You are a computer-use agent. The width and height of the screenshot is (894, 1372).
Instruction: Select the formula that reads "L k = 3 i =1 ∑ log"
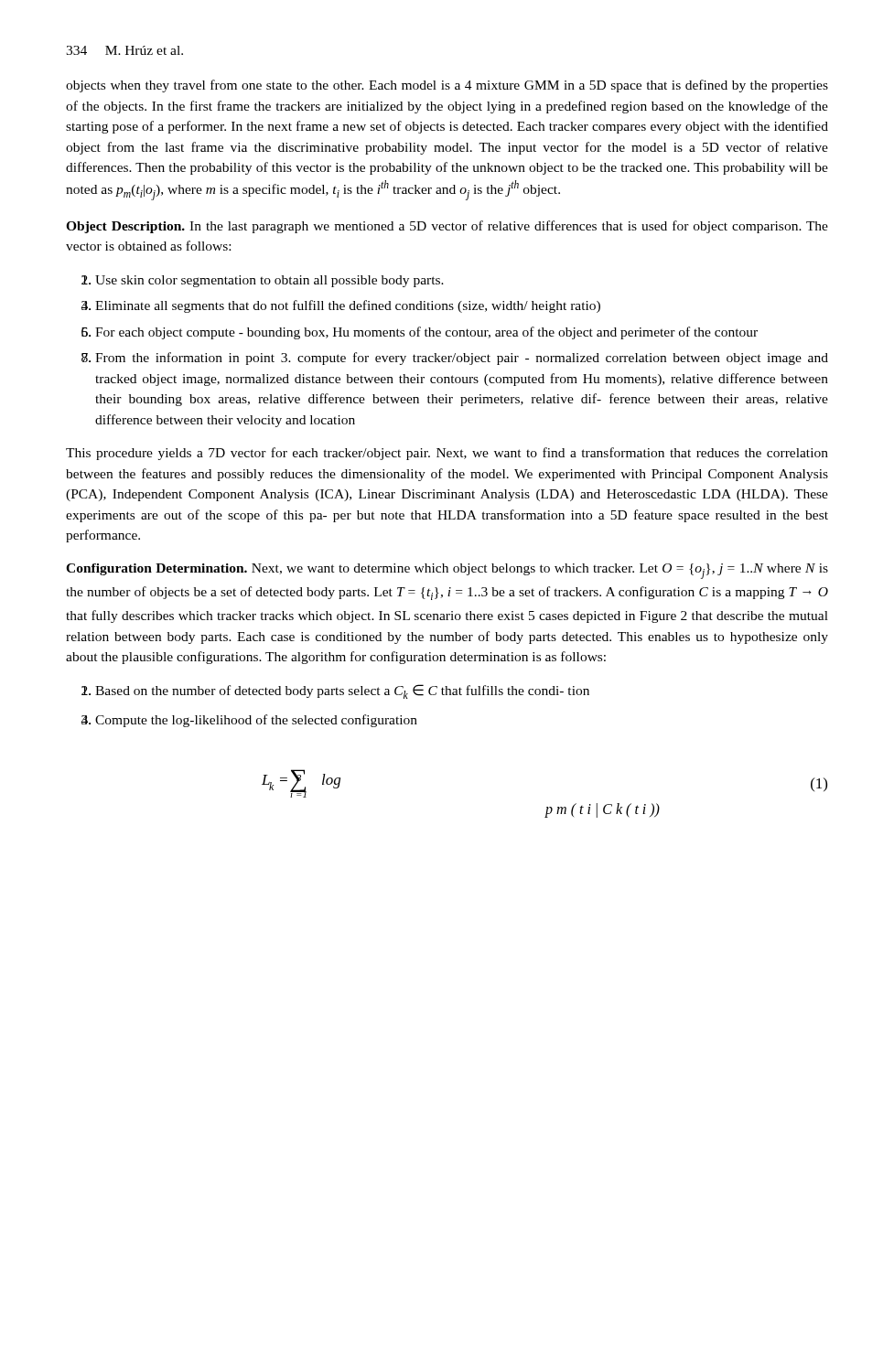click(298, 782)
